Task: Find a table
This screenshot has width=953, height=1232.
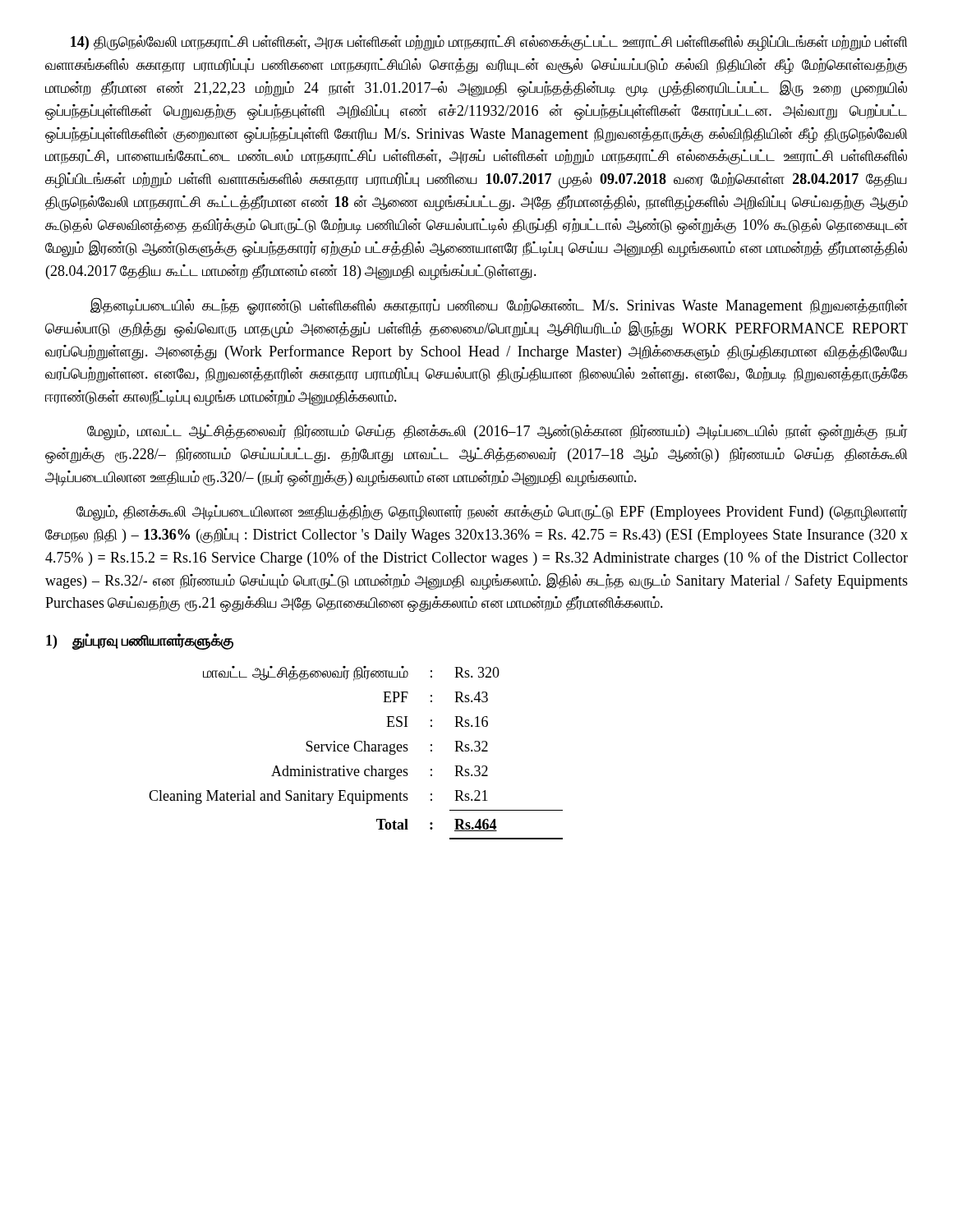Action: (476, 750)
